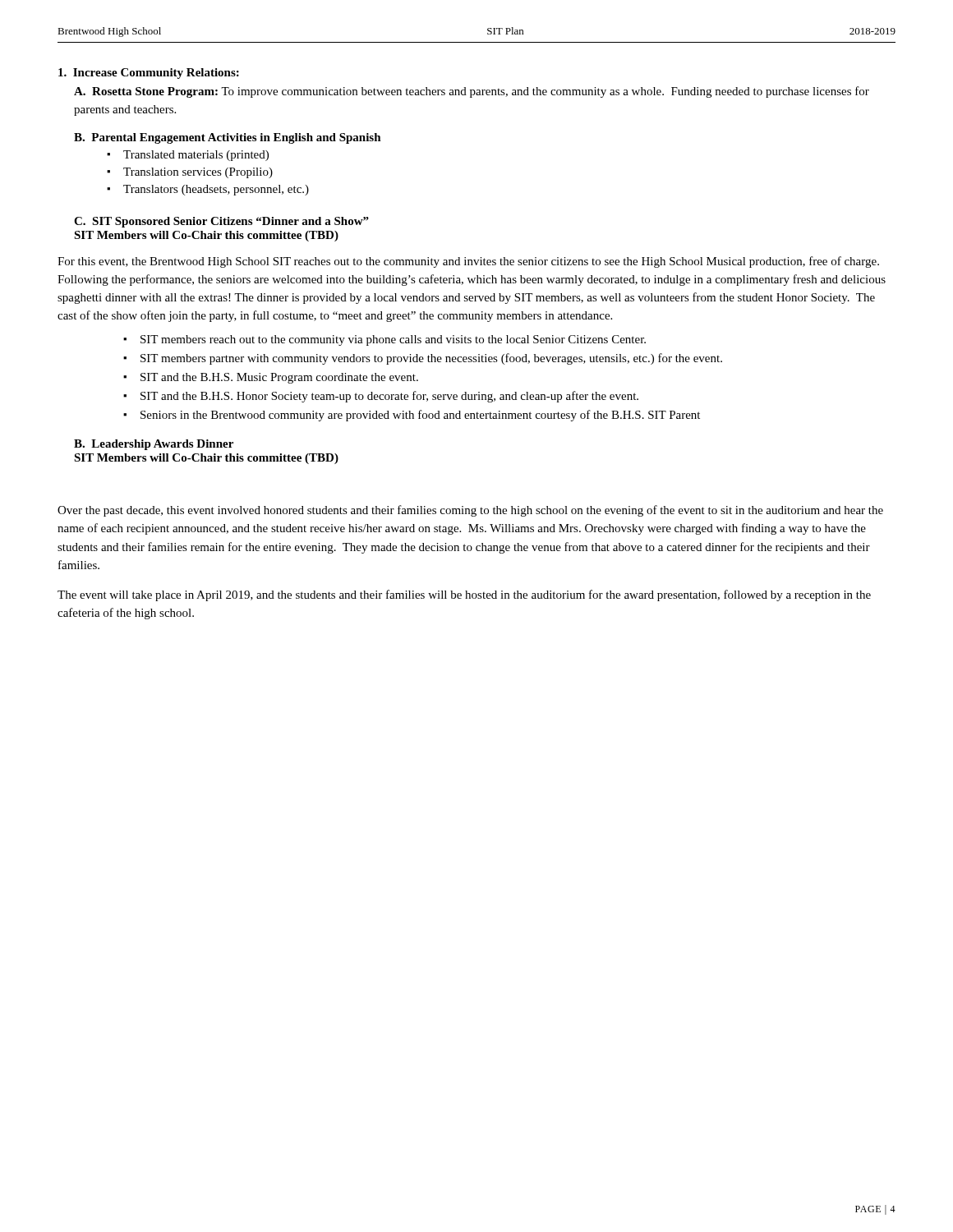Locate the region starting "The event will take place"
The image size is (953, 1232).
[464, 604]
